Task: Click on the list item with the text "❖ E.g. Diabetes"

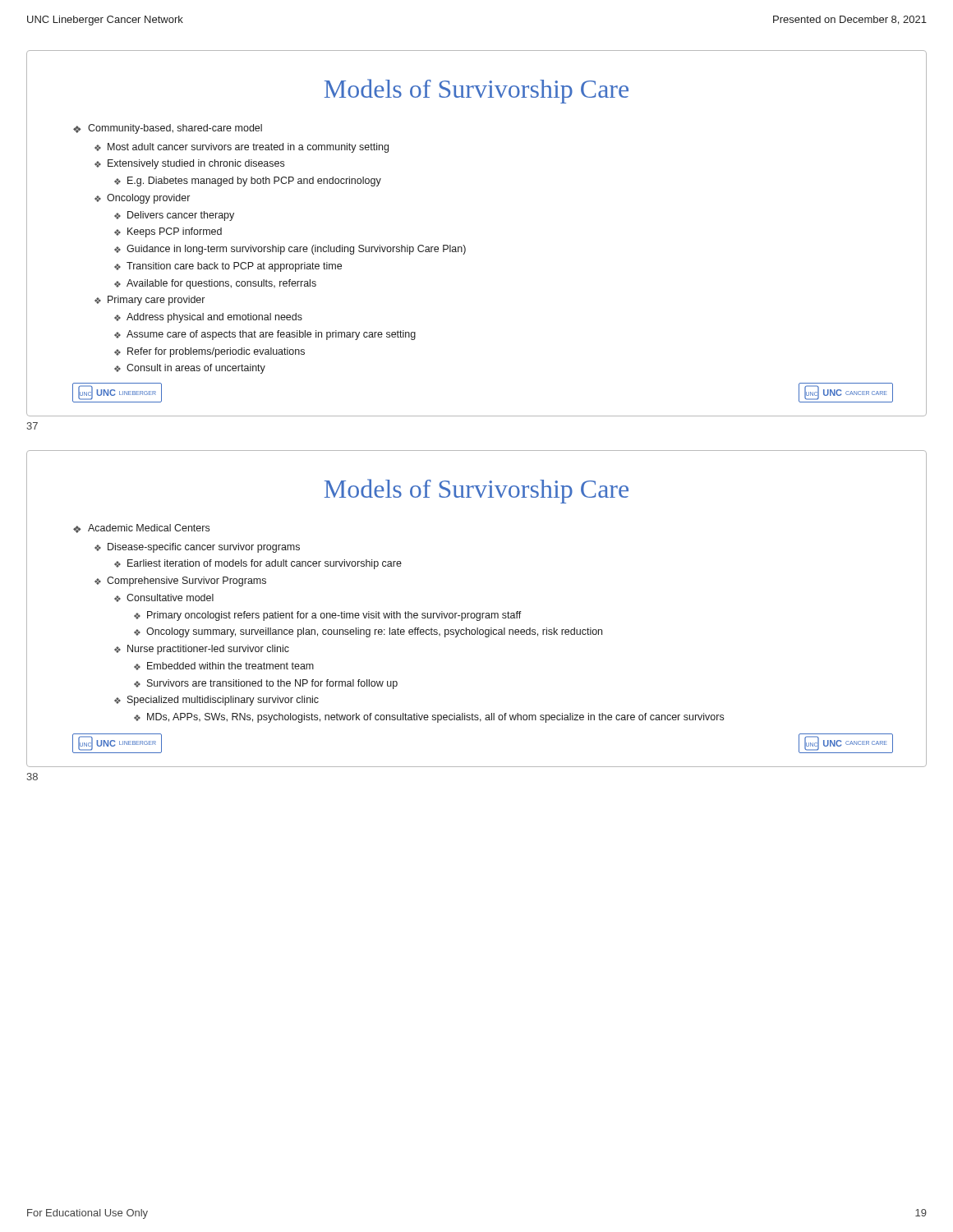Action: [247, 181]
